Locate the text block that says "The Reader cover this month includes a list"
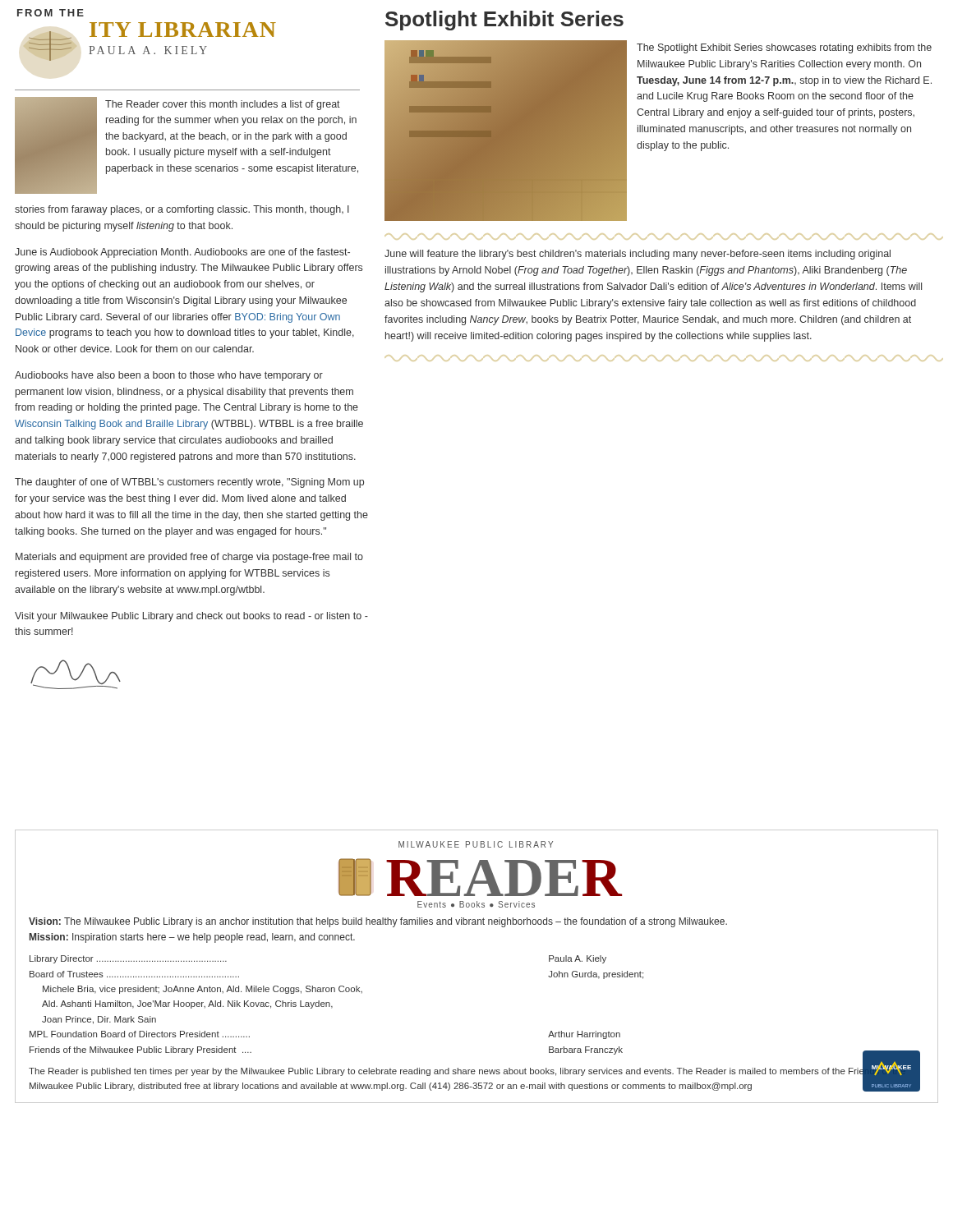Screen dimensions: 1232x953 click(232, 136)
